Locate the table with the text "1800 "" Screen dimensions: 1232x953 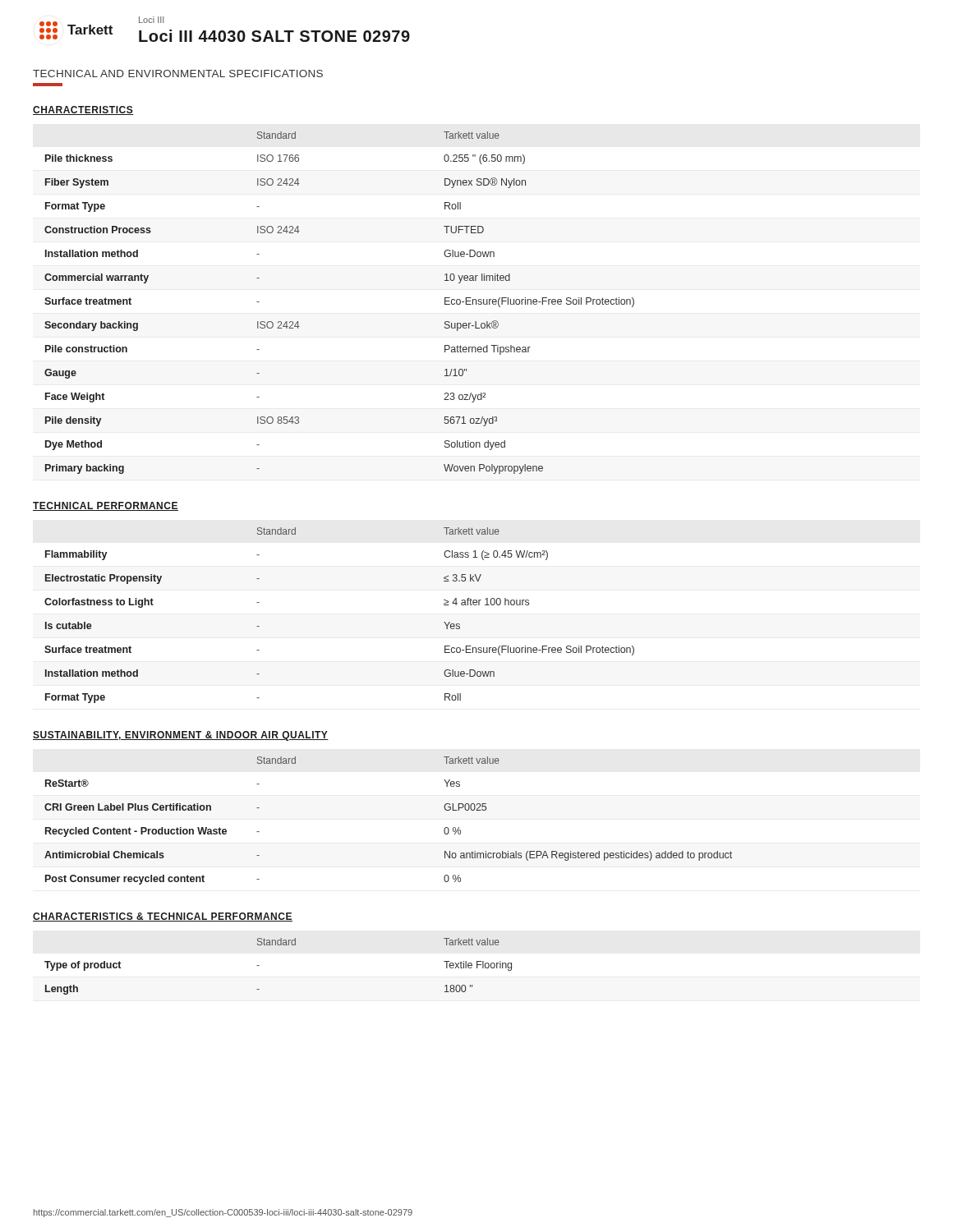[x=476, y=966]
